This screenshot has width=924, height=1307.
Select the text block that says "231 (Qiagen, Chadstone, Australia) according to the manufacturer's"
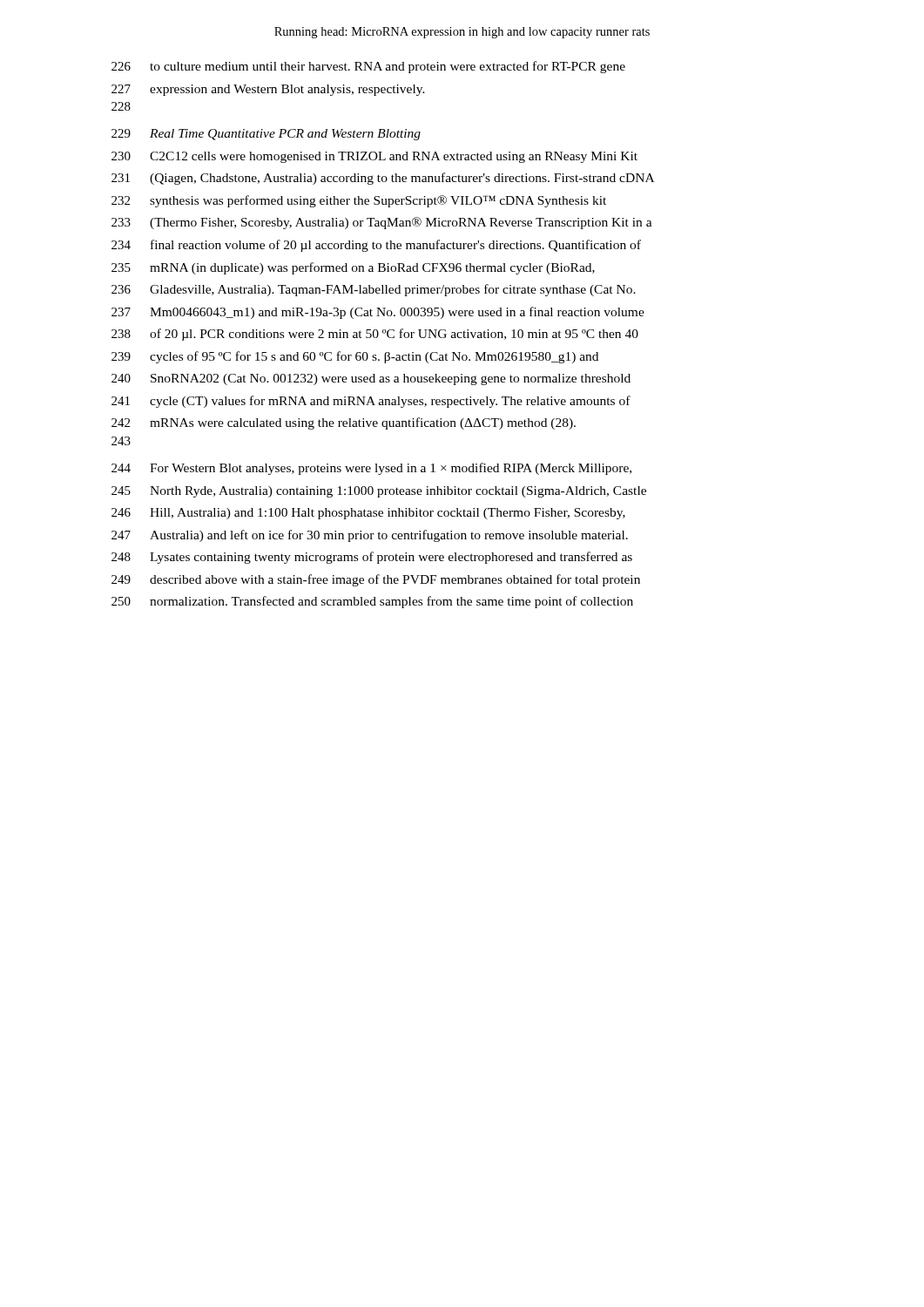[x=474, y=178]
